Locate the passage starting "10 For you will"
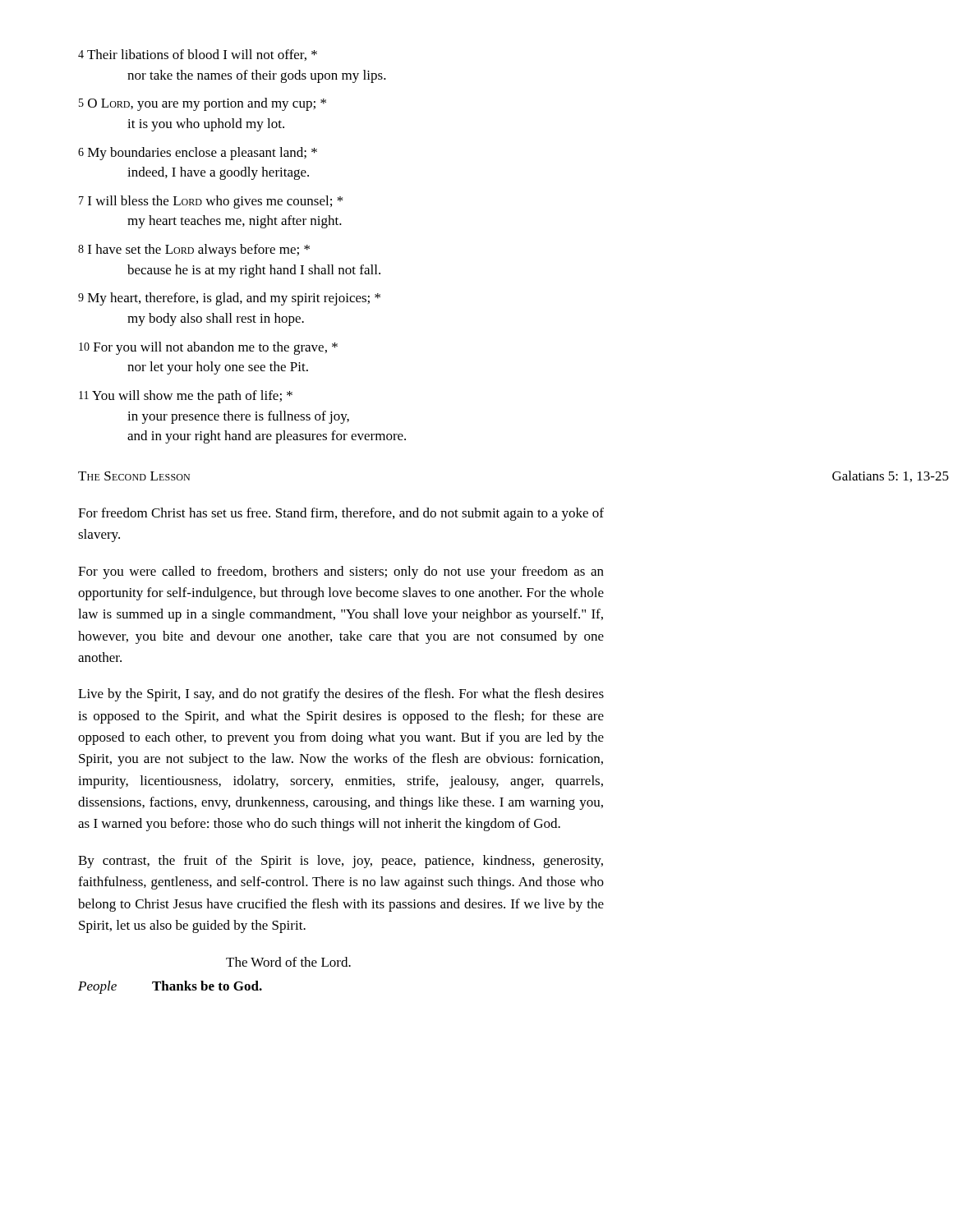 pos(208,348)
